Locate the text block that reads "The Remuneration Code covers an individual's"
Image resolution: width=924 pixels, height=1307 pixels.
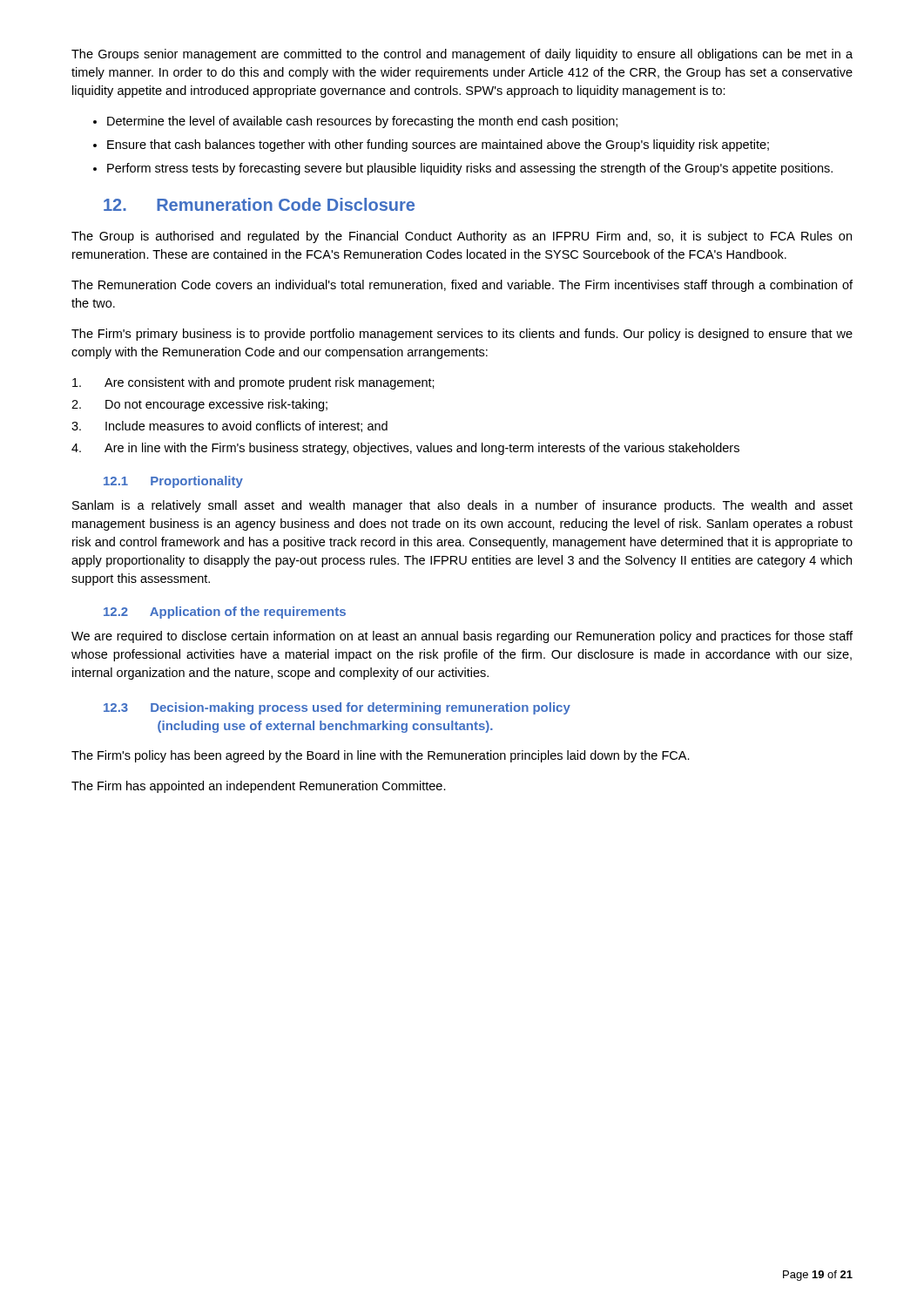tap(462, 295)
